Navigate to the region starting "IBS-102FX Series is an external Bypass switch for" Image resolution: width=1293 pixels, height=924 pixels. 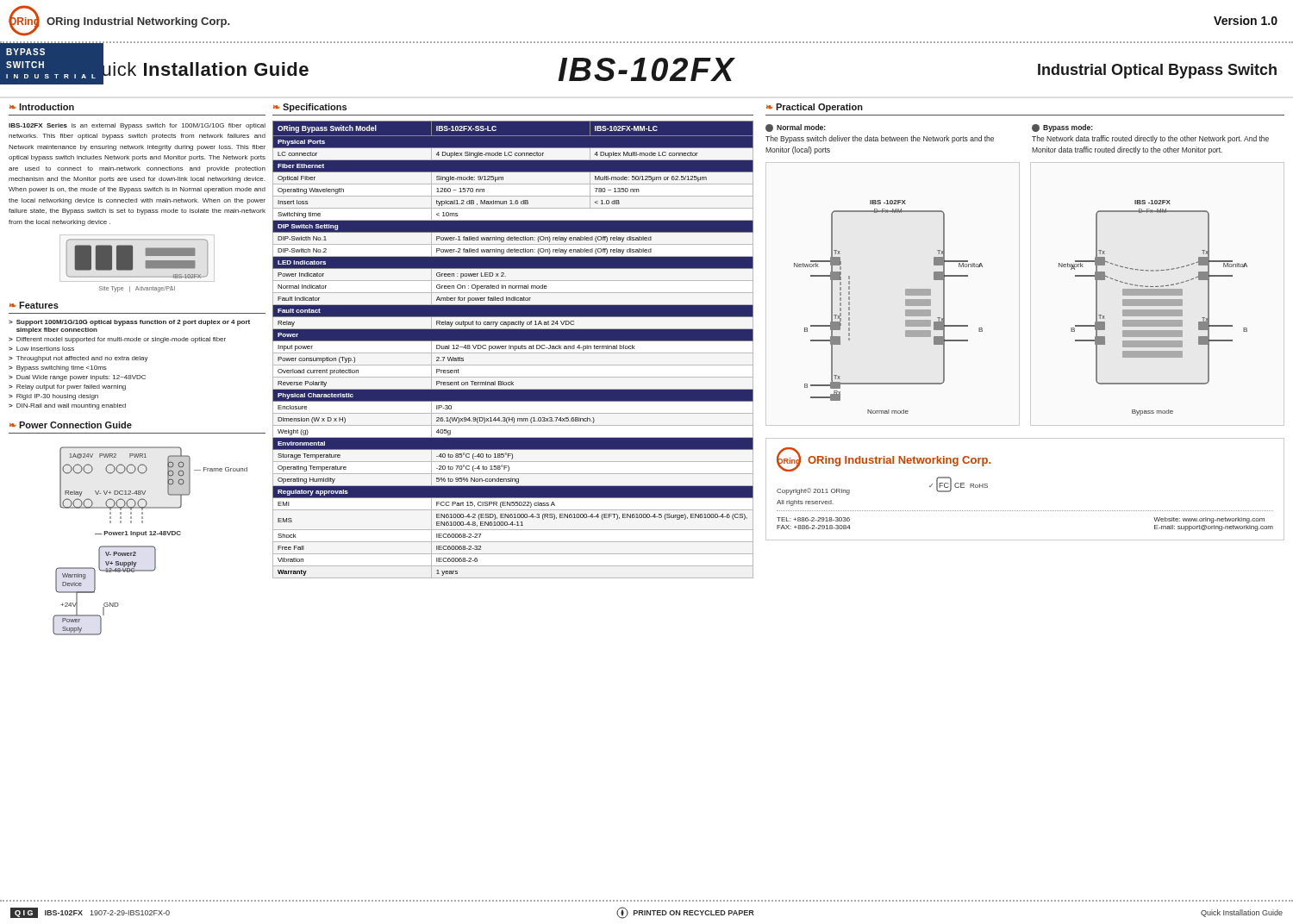click(137, 173)
